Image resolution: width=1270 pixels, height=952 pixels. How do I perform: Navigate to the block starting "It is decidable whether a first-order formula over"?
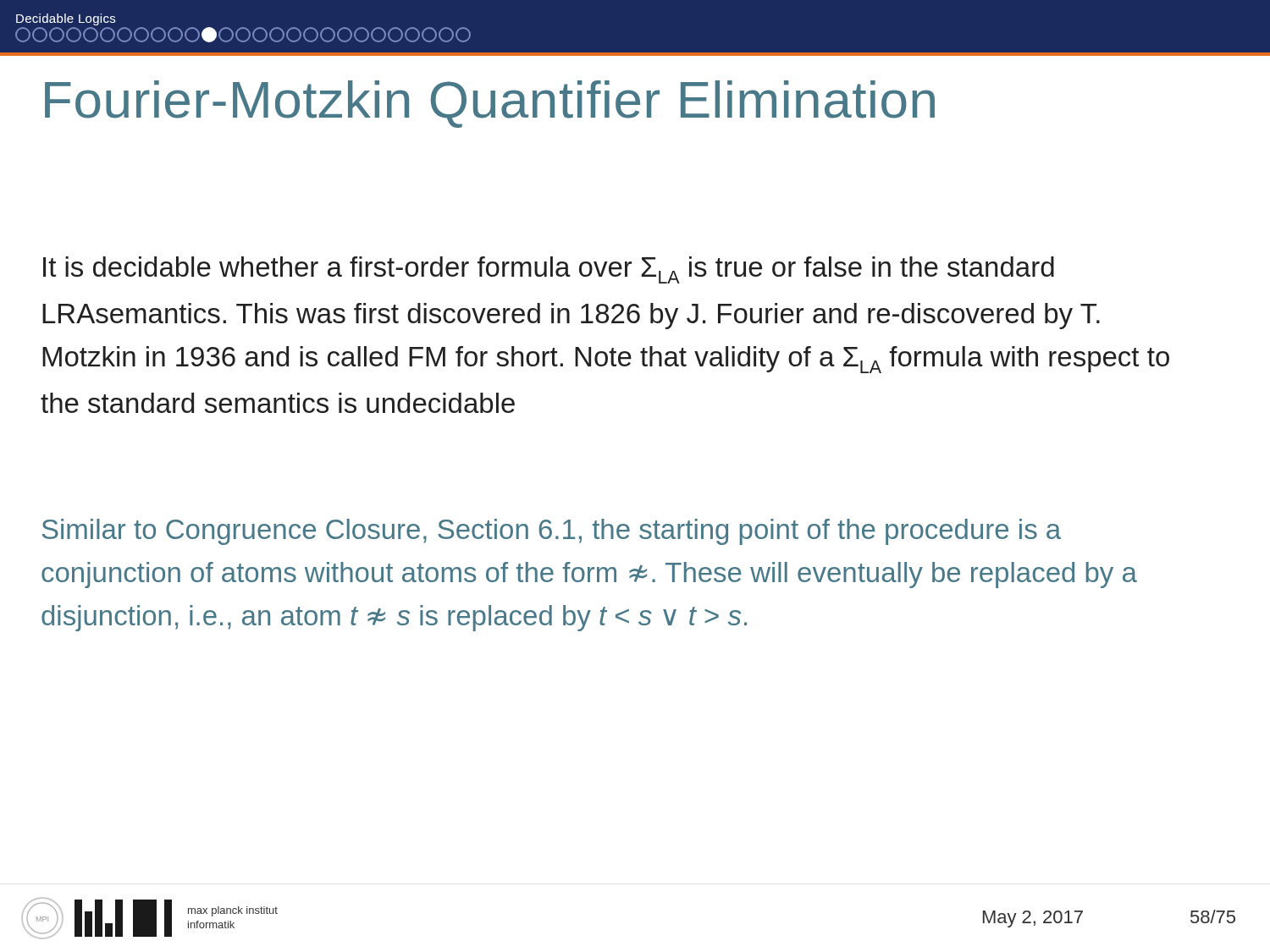605,335
